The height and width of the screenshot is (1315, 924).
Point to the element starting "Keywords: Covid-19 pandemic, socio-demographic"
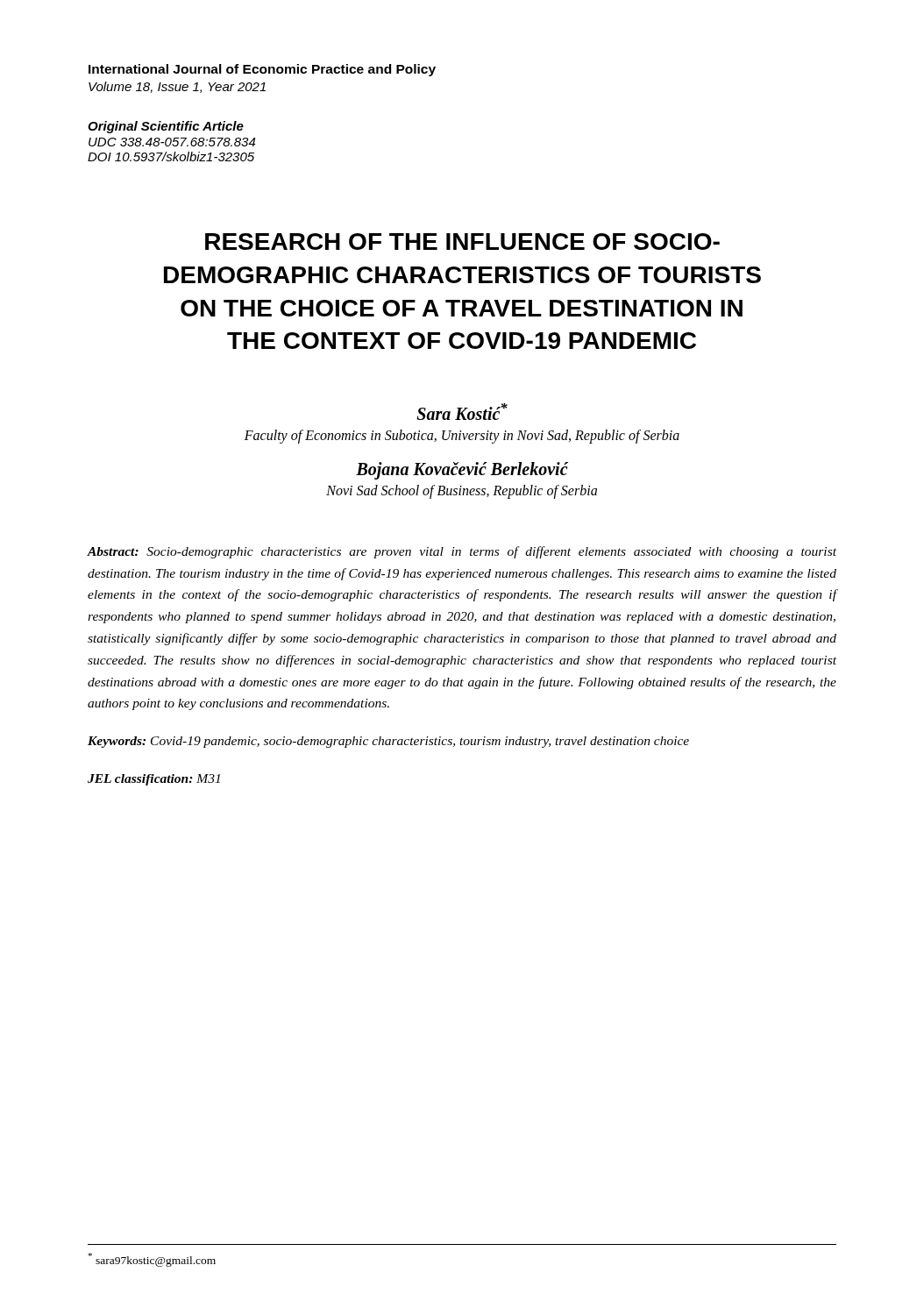pos(388,741)
